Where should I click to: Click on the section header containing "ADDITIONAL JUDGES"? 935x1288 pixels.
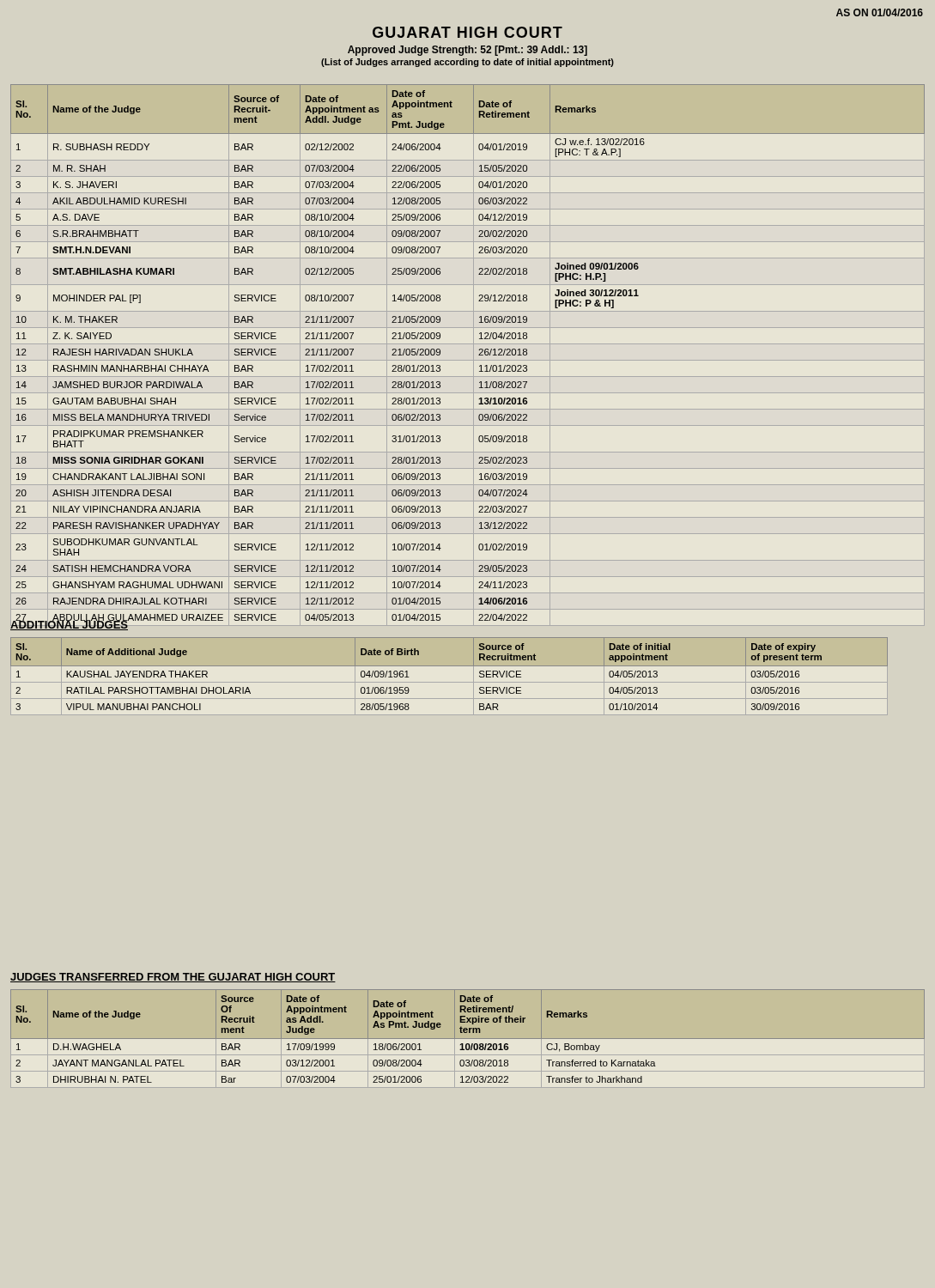tap(69, 625)
